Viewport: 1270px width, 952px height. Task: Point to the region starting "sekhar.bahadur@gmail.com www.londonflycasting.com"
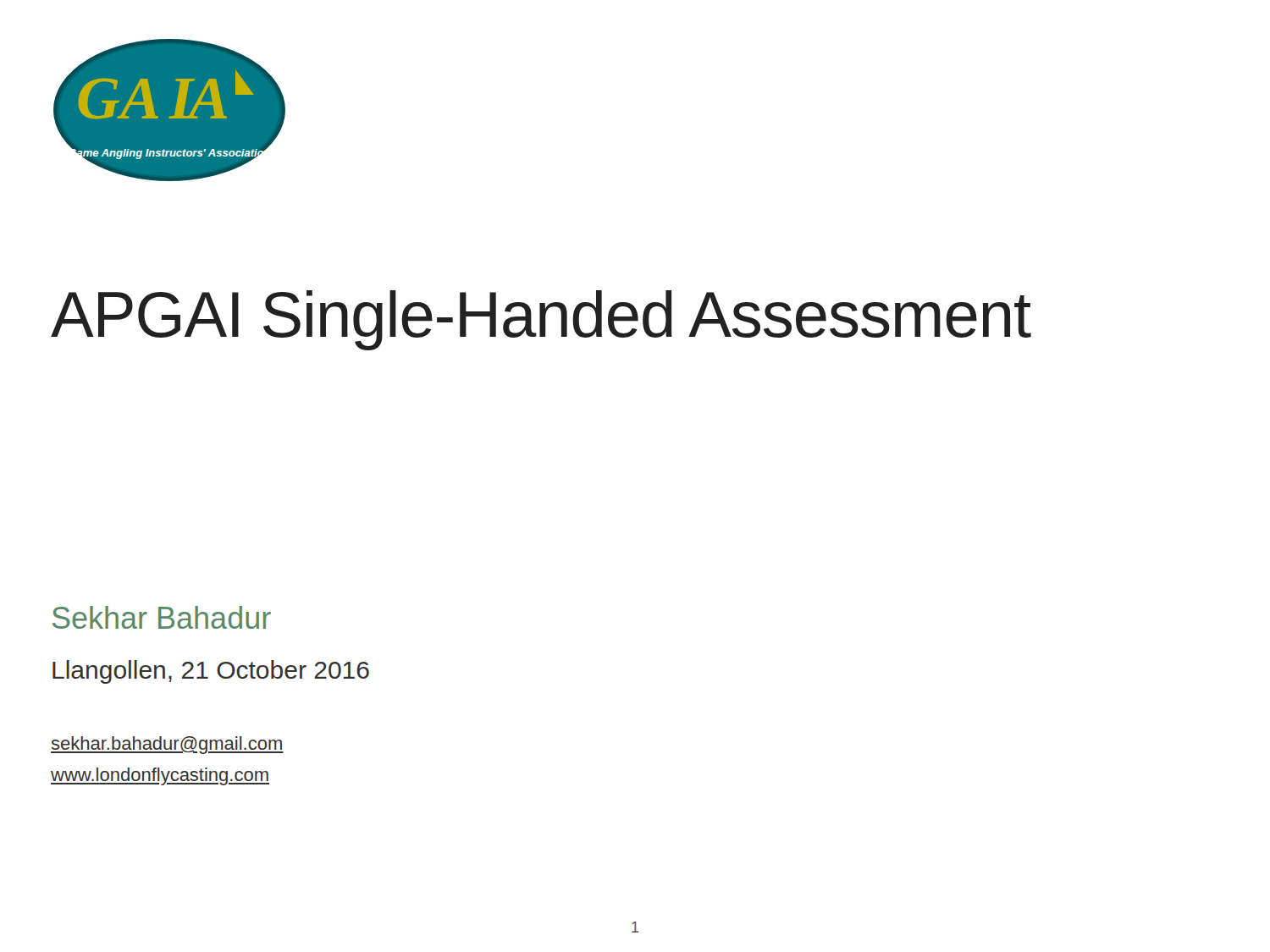(167, 759)
